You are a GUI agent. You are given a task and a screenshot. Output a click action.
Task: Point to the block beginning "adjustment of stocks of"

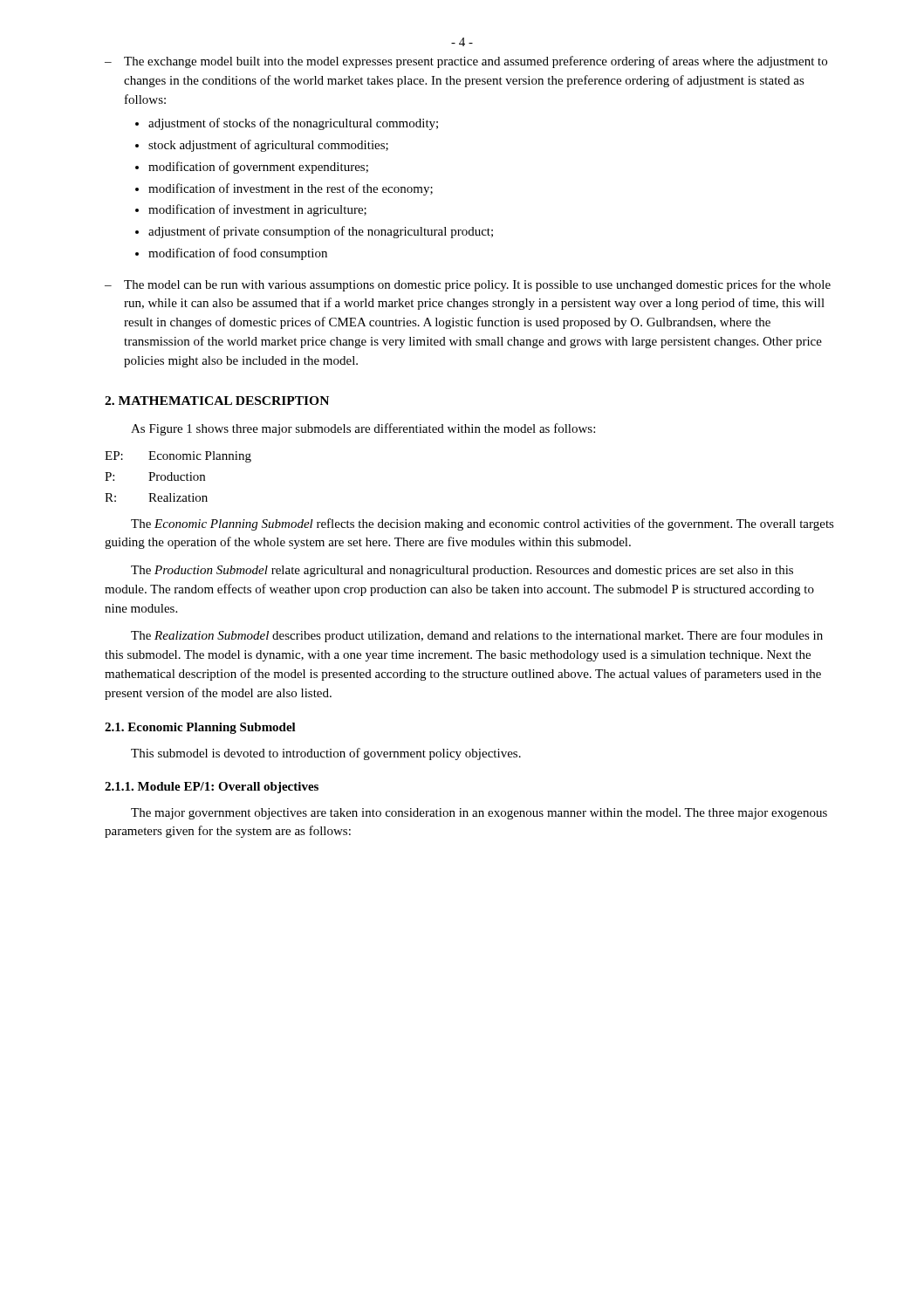tap(294, 123)
